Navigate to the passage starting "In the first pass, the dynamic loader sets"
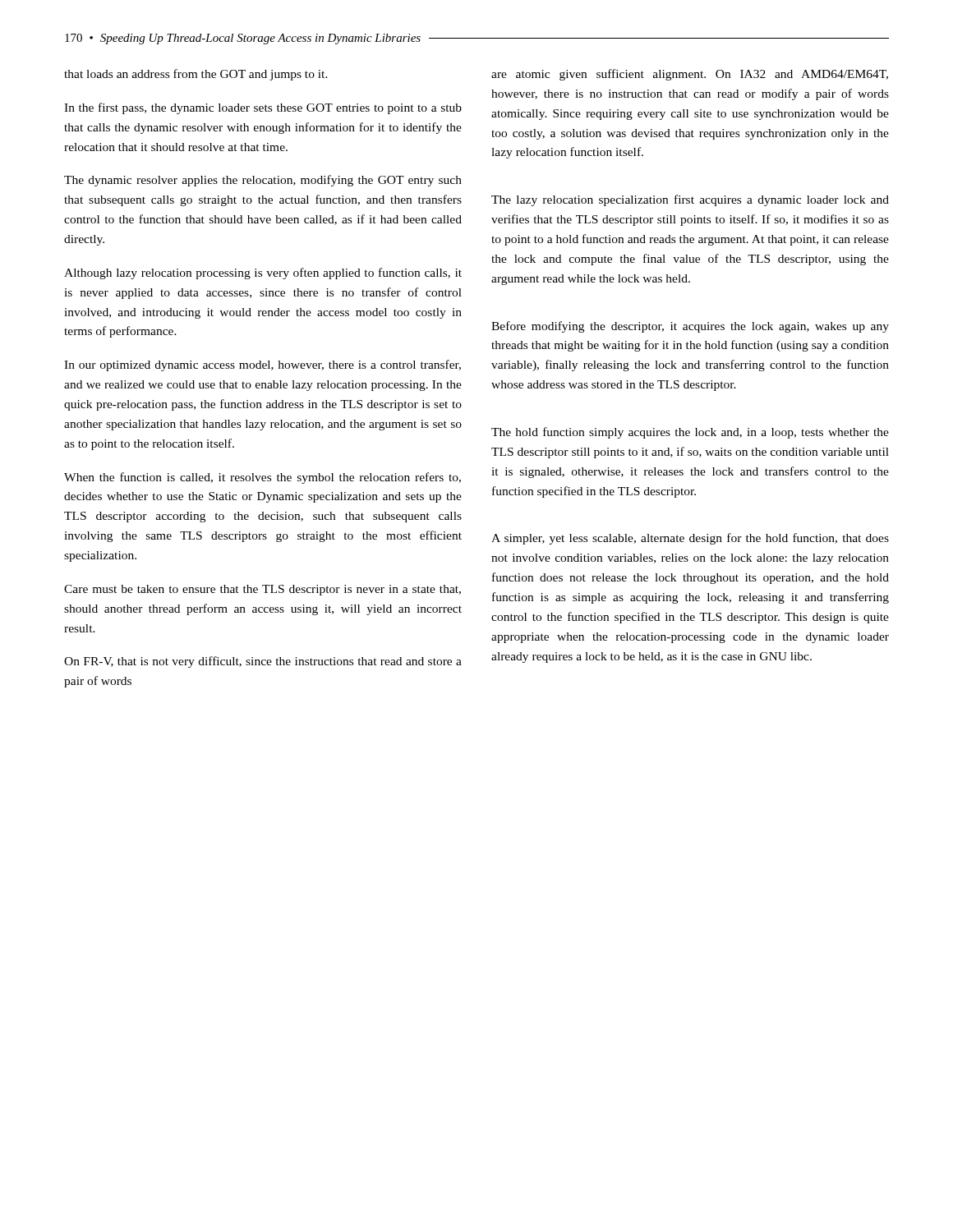 tap(263, 127)
